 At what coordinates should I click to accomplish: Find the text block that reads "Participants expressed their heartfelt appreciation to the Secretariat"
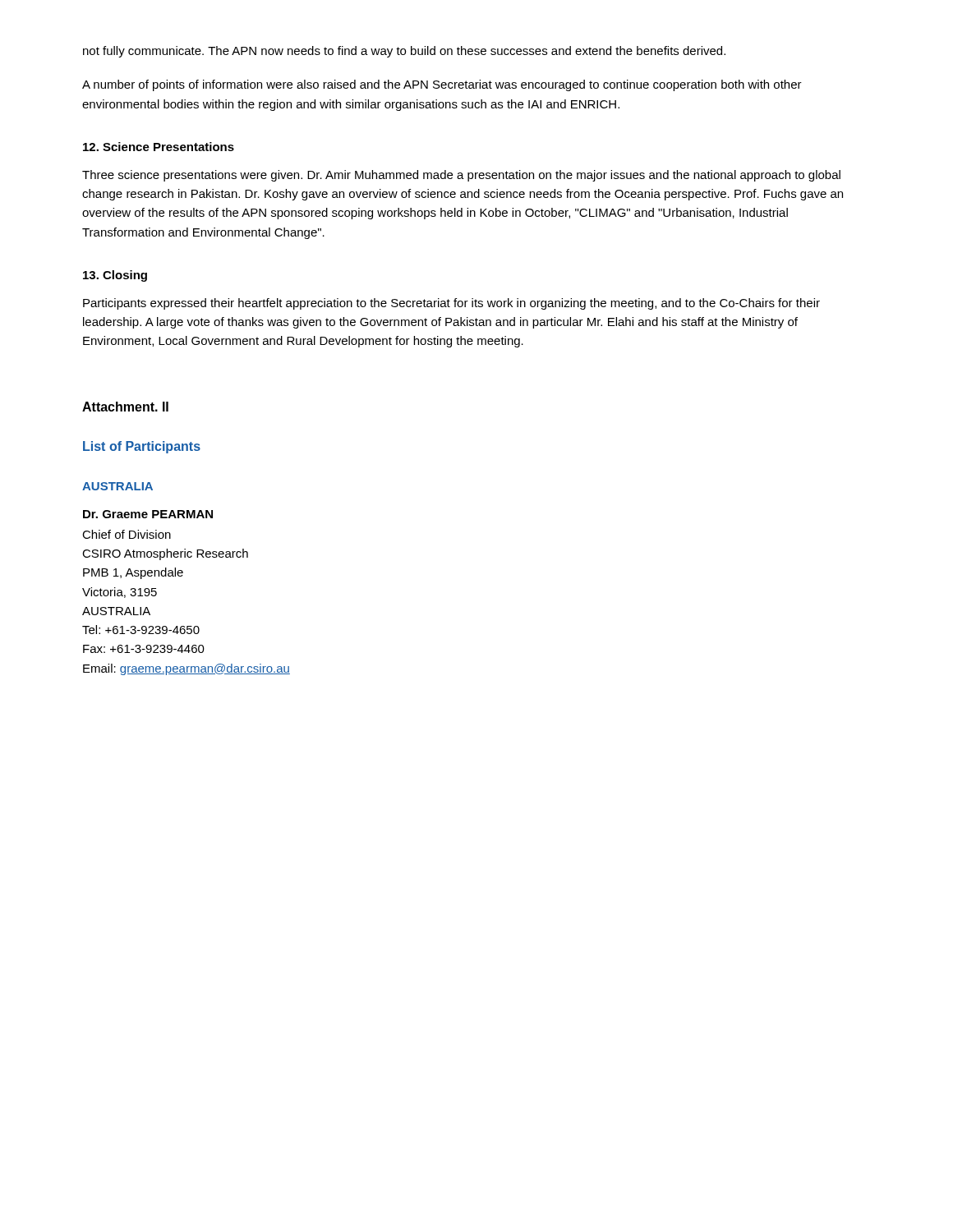pyautogui.click(x=451, y=322)
